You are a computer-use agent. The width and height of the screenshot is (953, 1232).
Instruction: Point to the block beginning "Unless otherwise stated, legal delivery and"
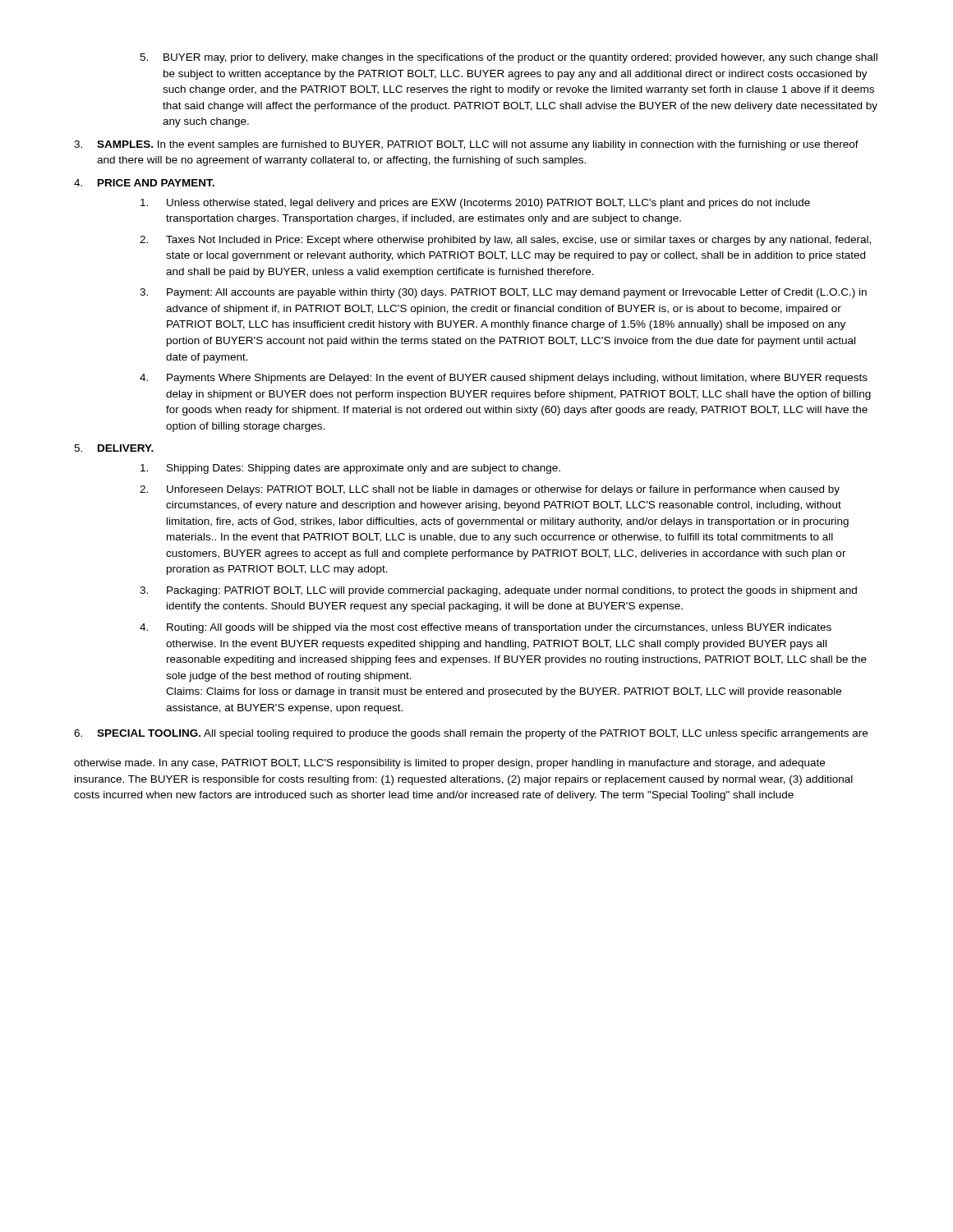pyautogui.click(x=509, y=210)
